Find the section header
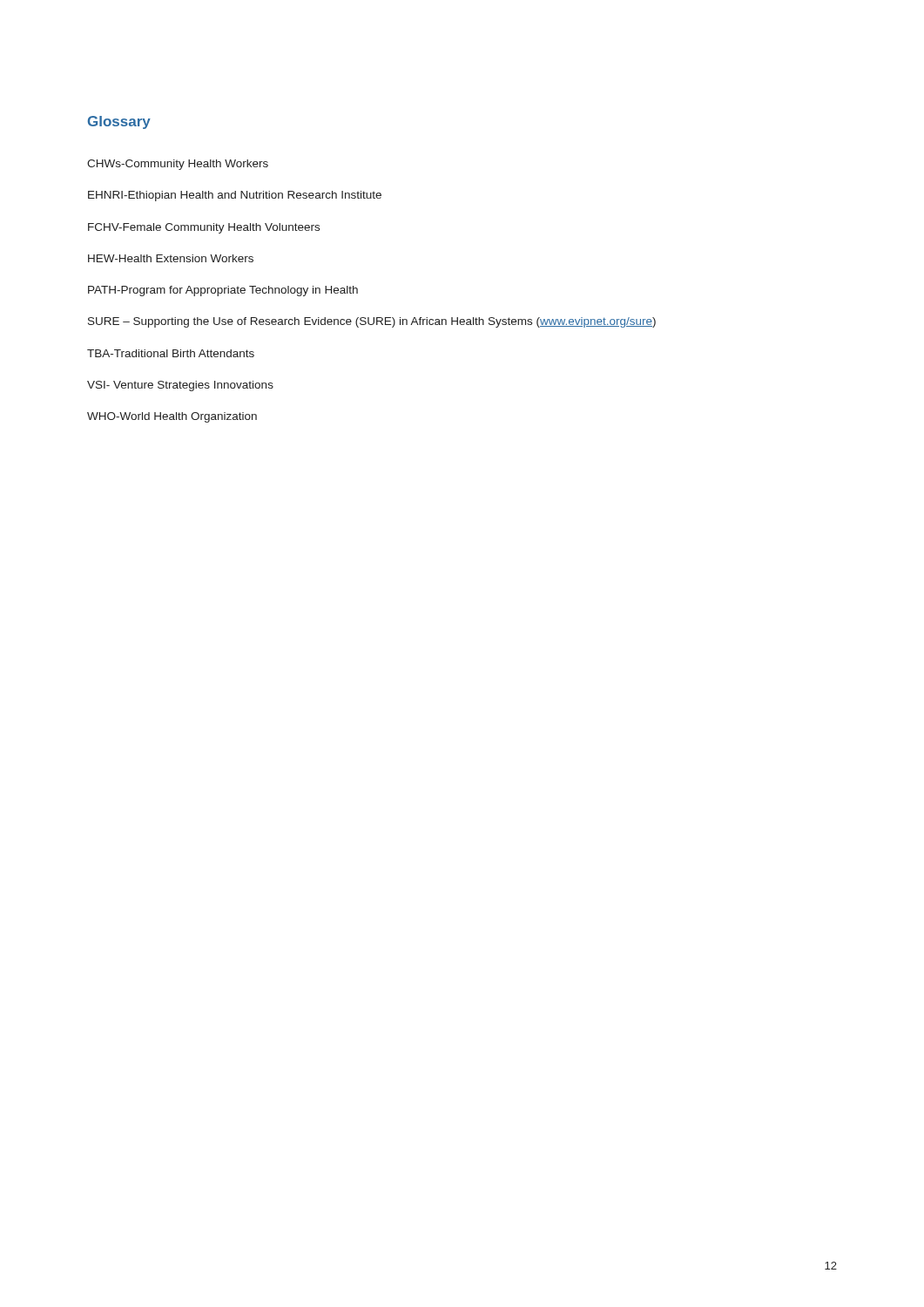 (x=119, y=122)
